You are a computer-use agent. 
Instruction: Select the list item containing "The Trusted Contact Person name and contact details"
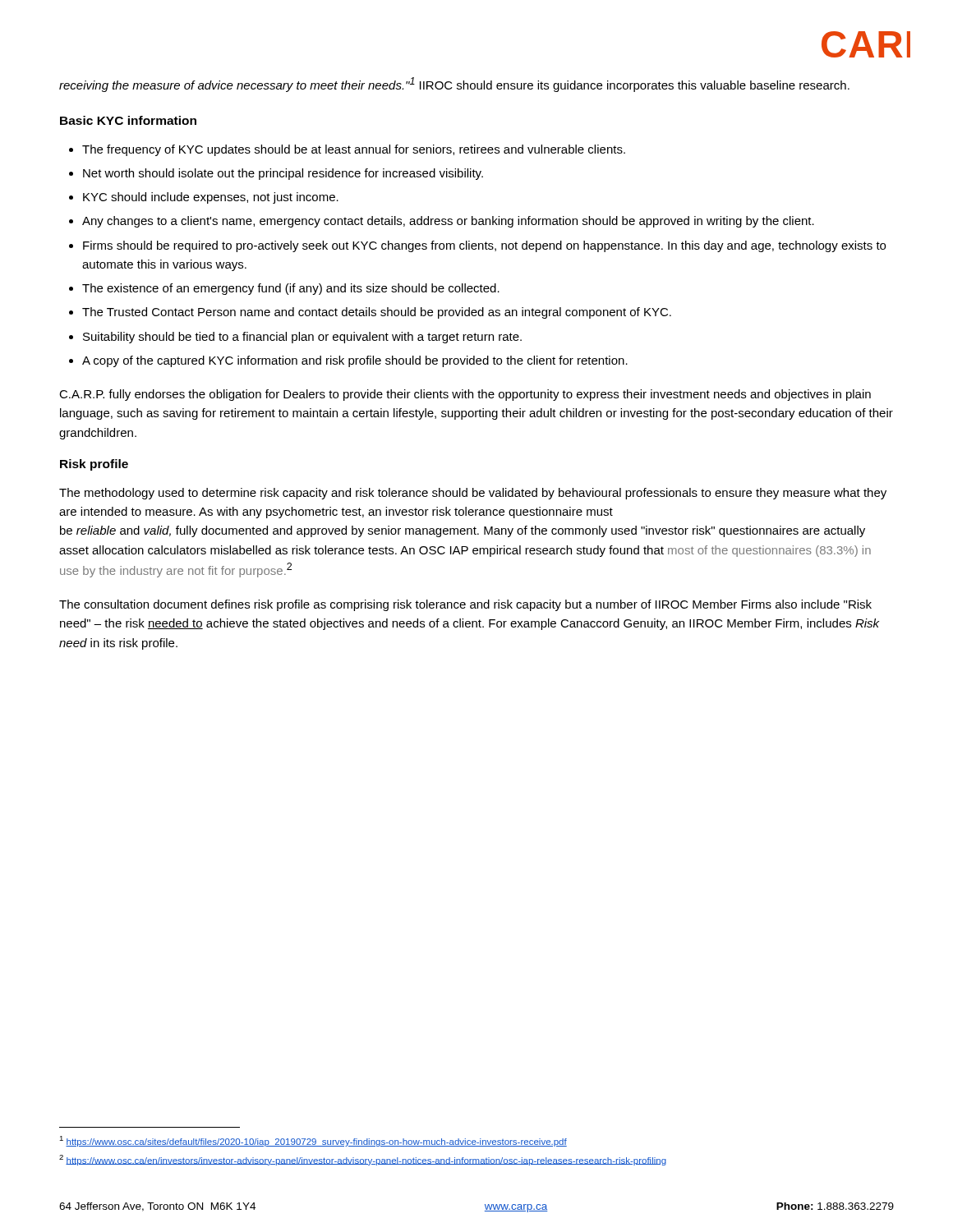[377, 312]
